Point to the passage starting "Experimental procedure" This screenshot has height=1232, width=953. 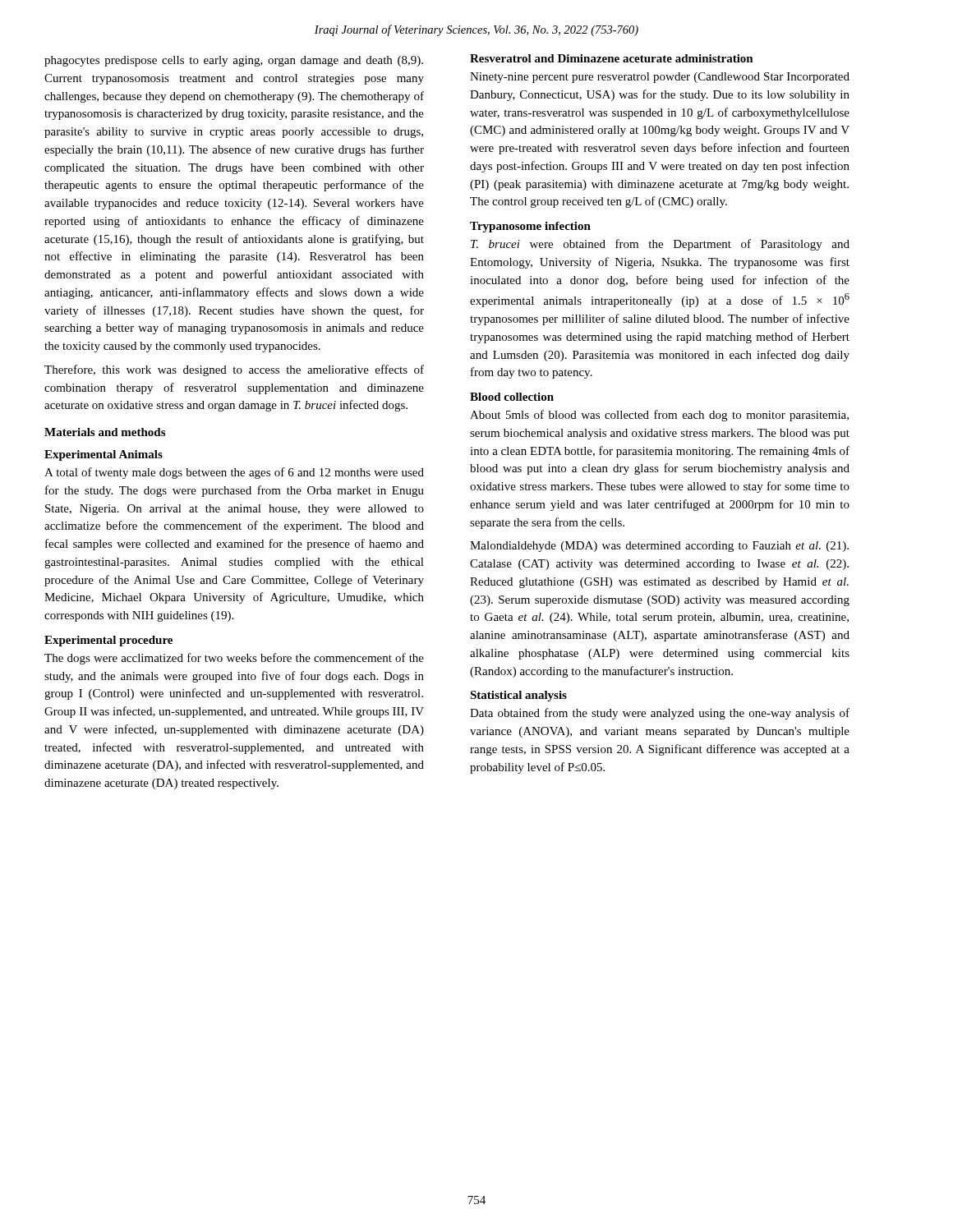click(109, 640)
